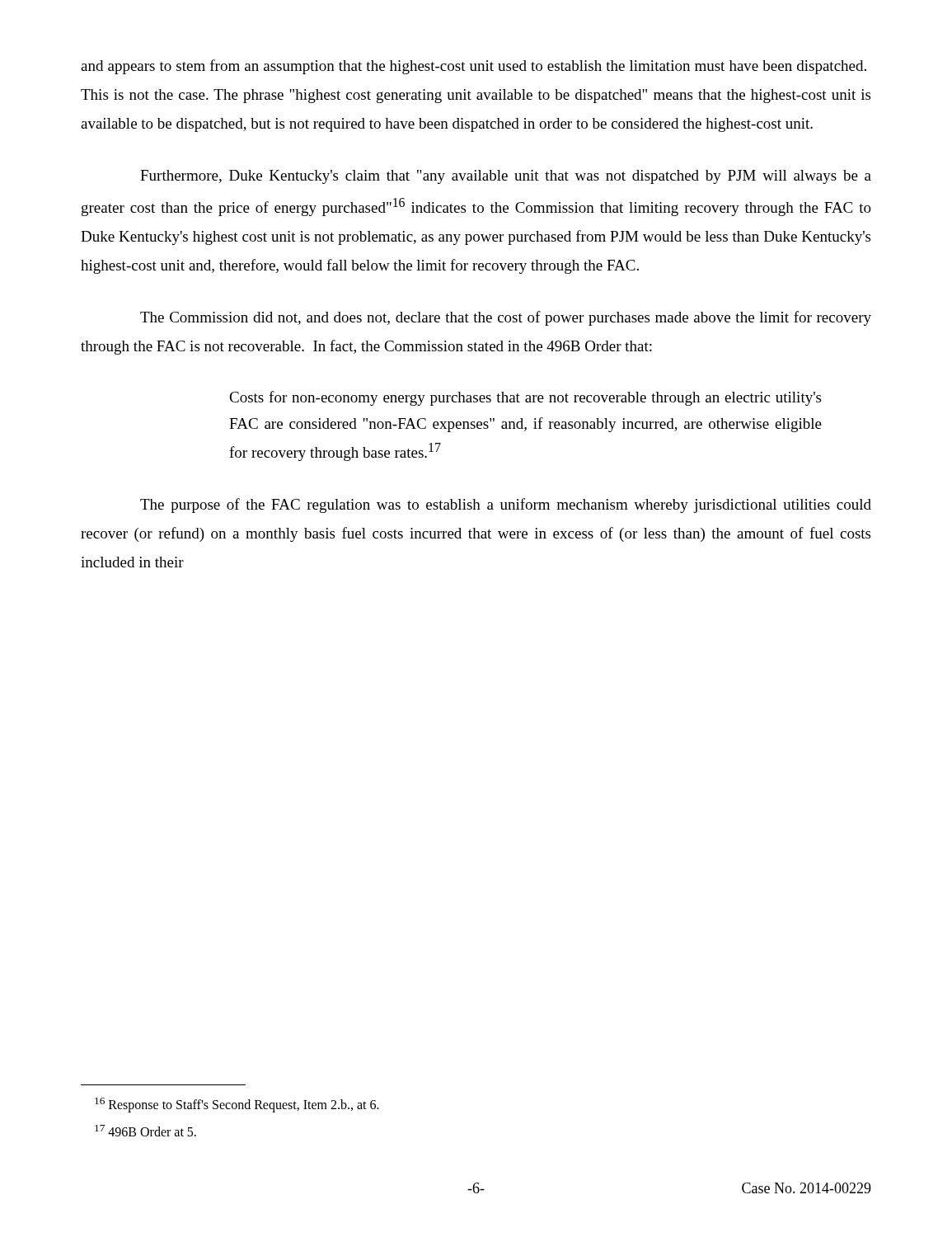
Task: Point to the text block starting "Furthermore, Duke Kentucky's claim"
Action: (x=476, y=220)
